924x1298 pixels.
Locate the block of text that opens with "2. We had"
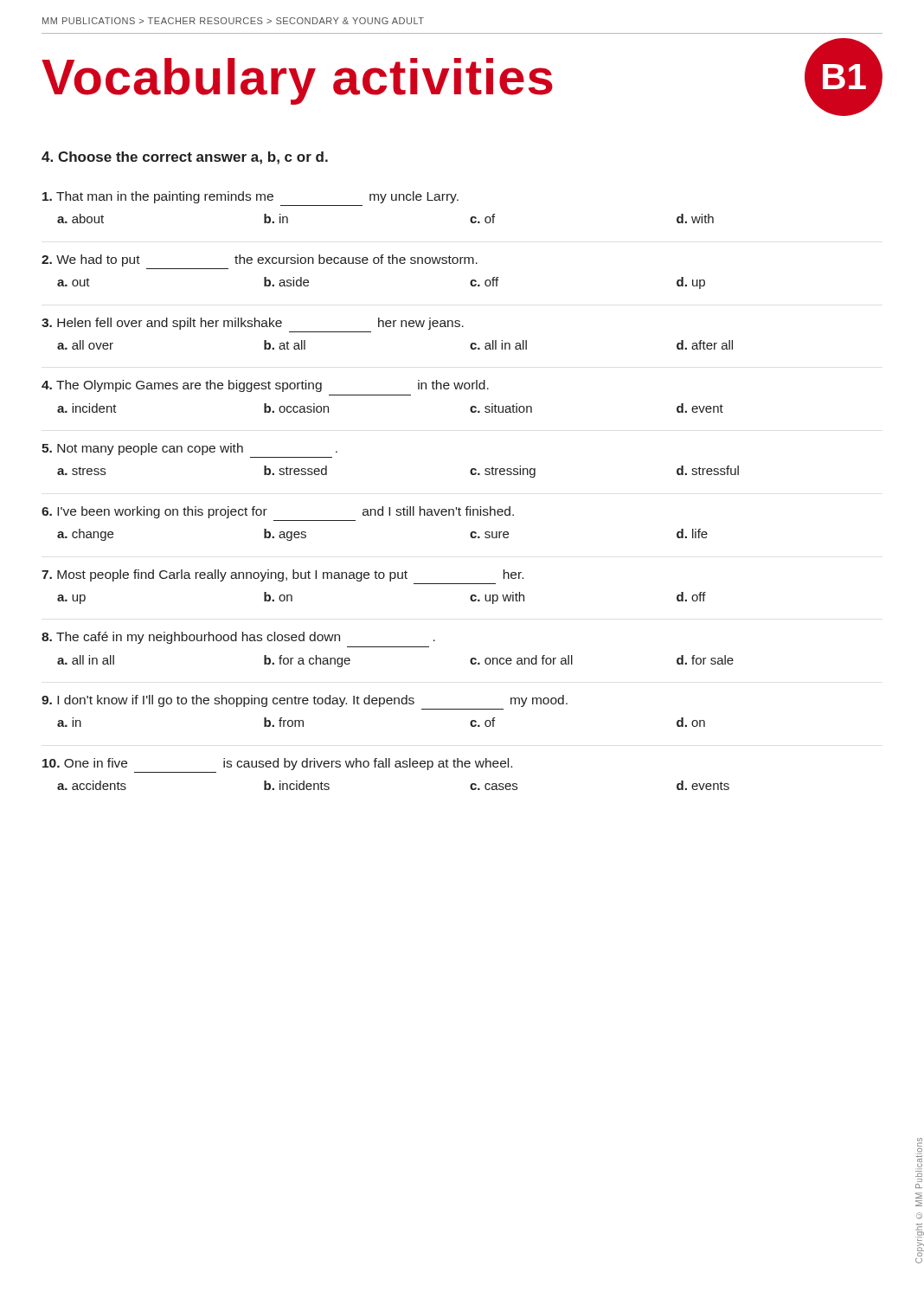pos(462,271)
